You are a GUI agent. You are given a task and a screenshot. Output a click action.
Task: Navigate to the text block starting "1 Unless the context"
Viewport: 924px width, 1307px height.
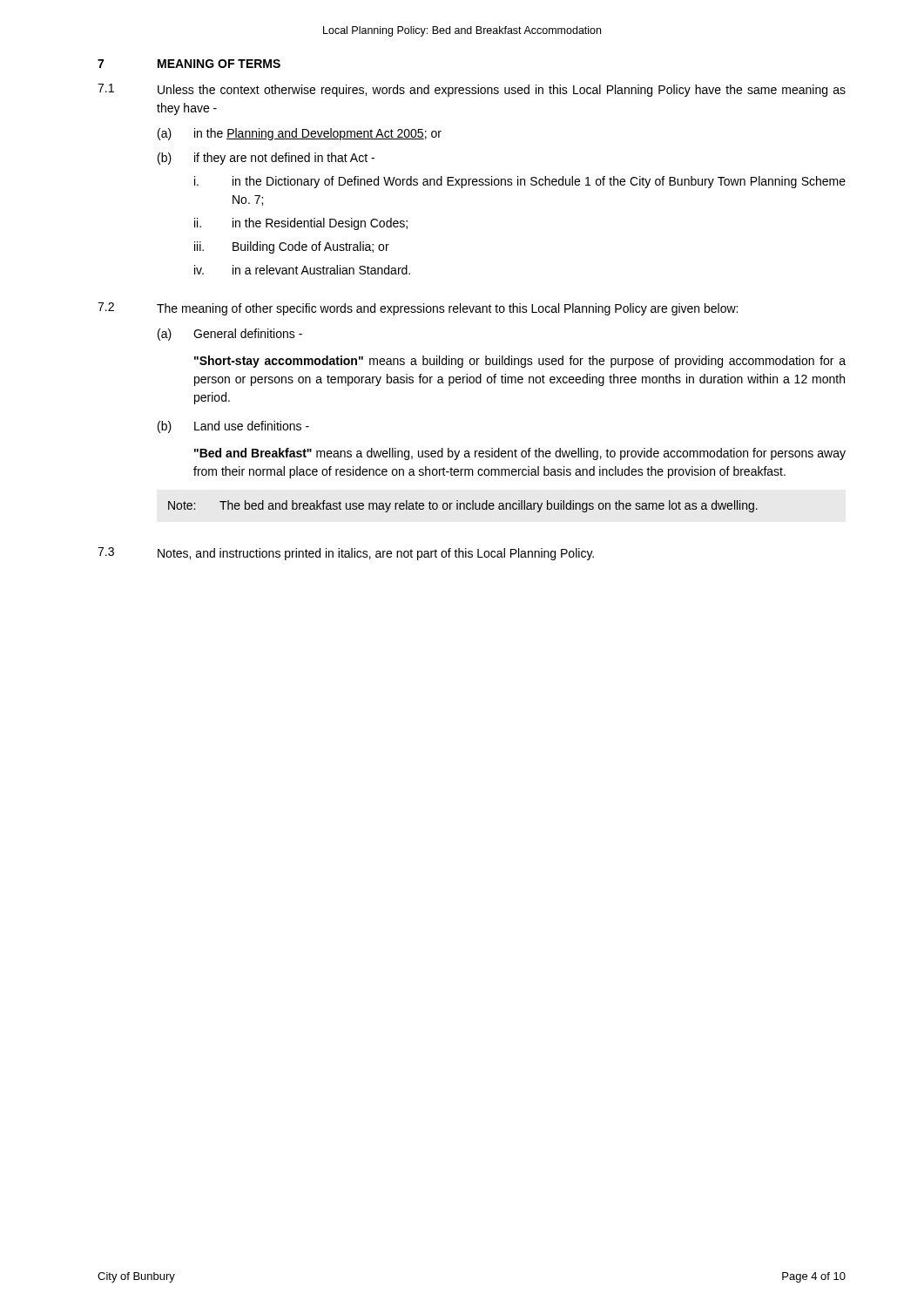472,186
